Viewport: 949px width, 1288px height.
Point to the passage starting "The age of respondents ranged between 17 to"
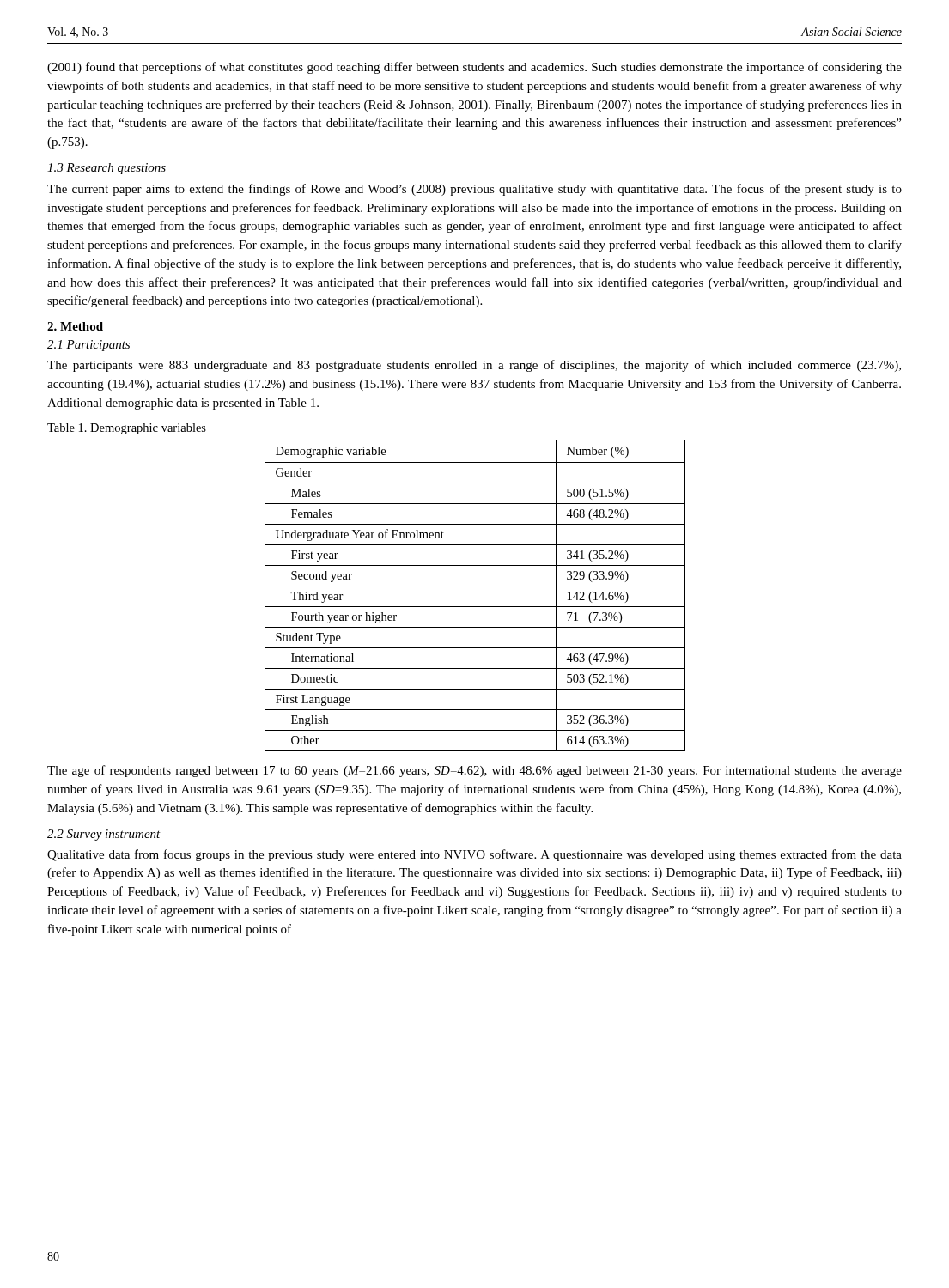tap(474, 790)
